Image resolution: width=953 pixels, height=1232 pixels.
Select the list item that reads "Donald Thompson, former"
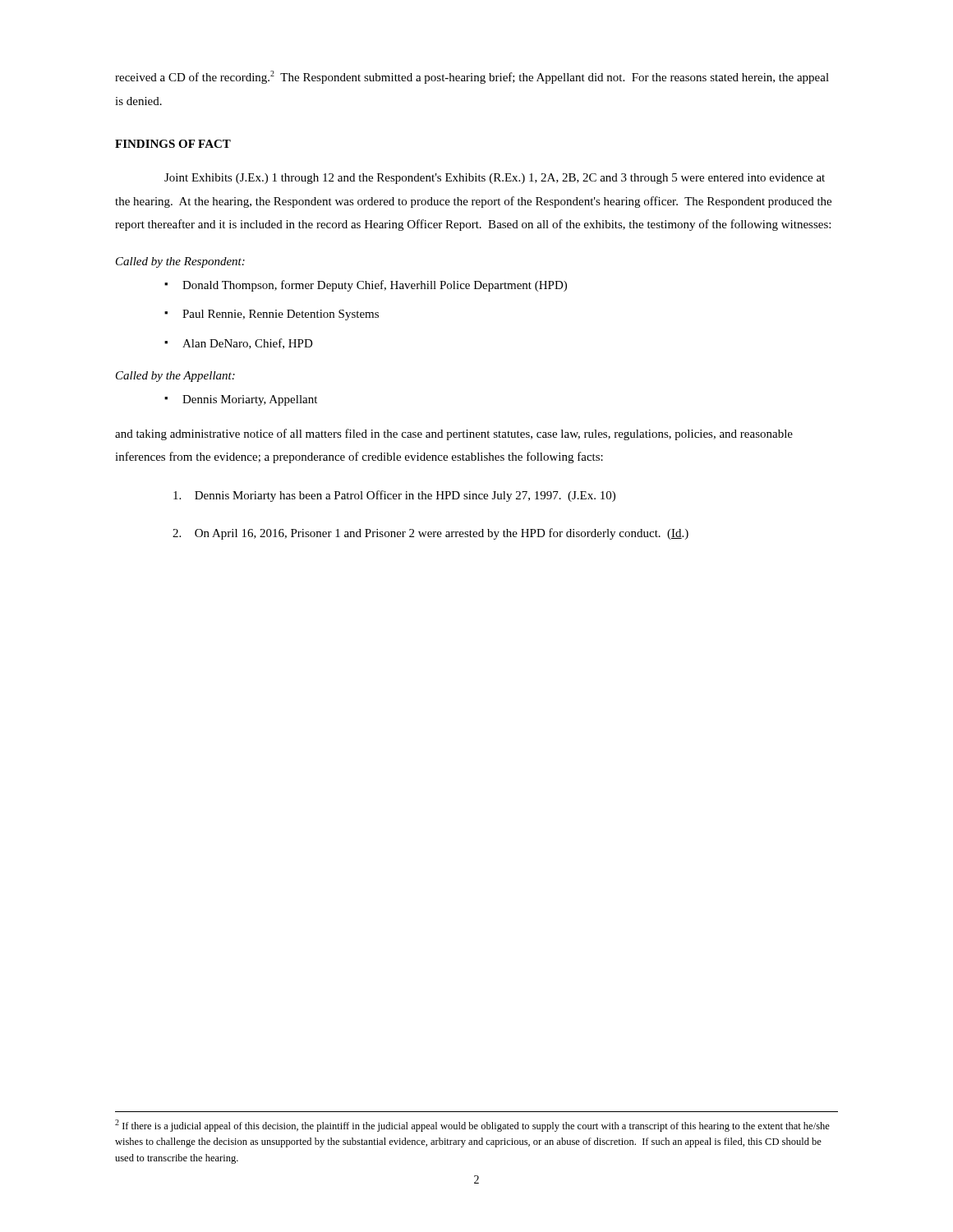[x=375, y=285]
